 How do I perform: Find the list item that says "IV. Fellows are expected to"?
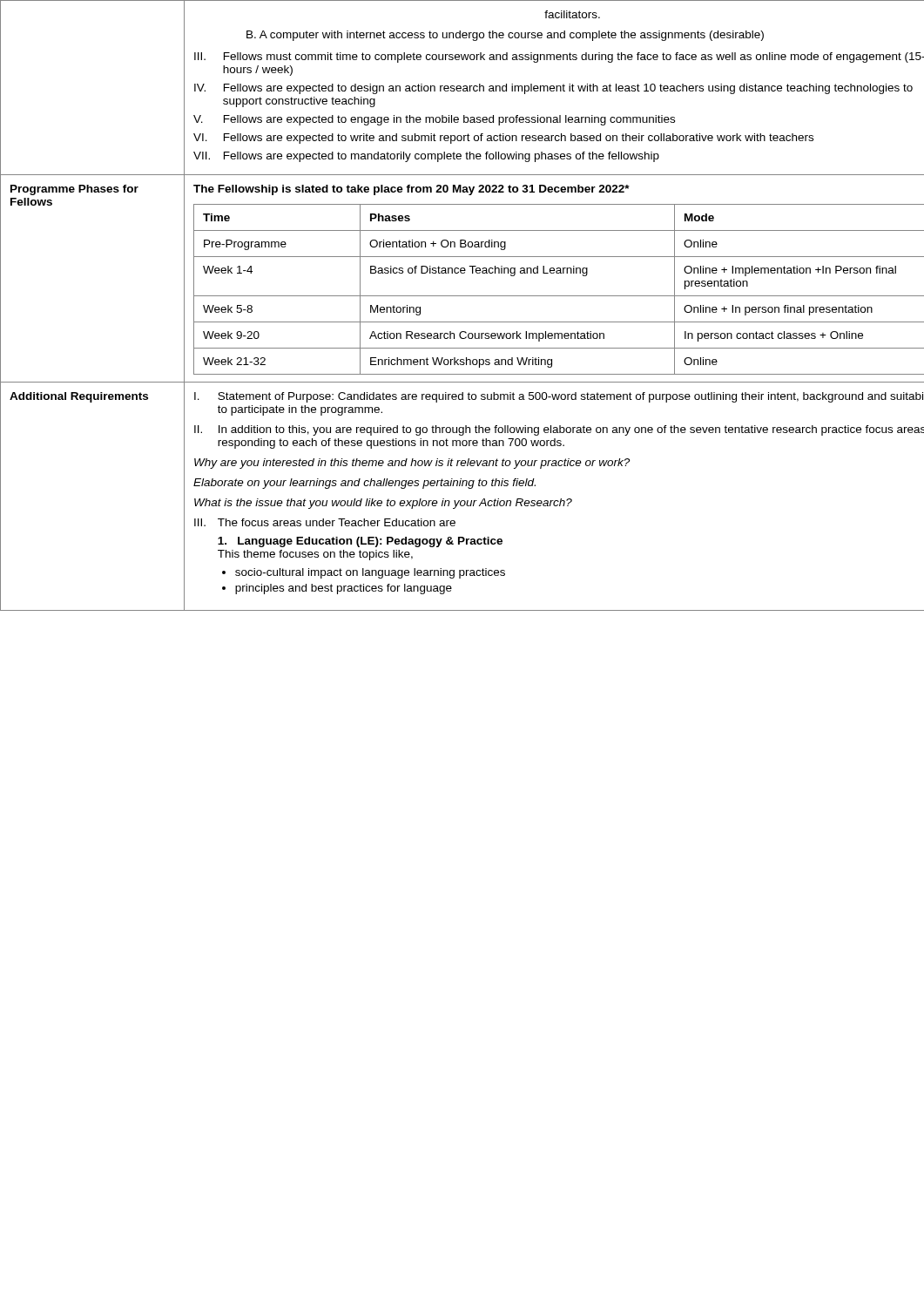pyautogui.click(x=559, y=94)
